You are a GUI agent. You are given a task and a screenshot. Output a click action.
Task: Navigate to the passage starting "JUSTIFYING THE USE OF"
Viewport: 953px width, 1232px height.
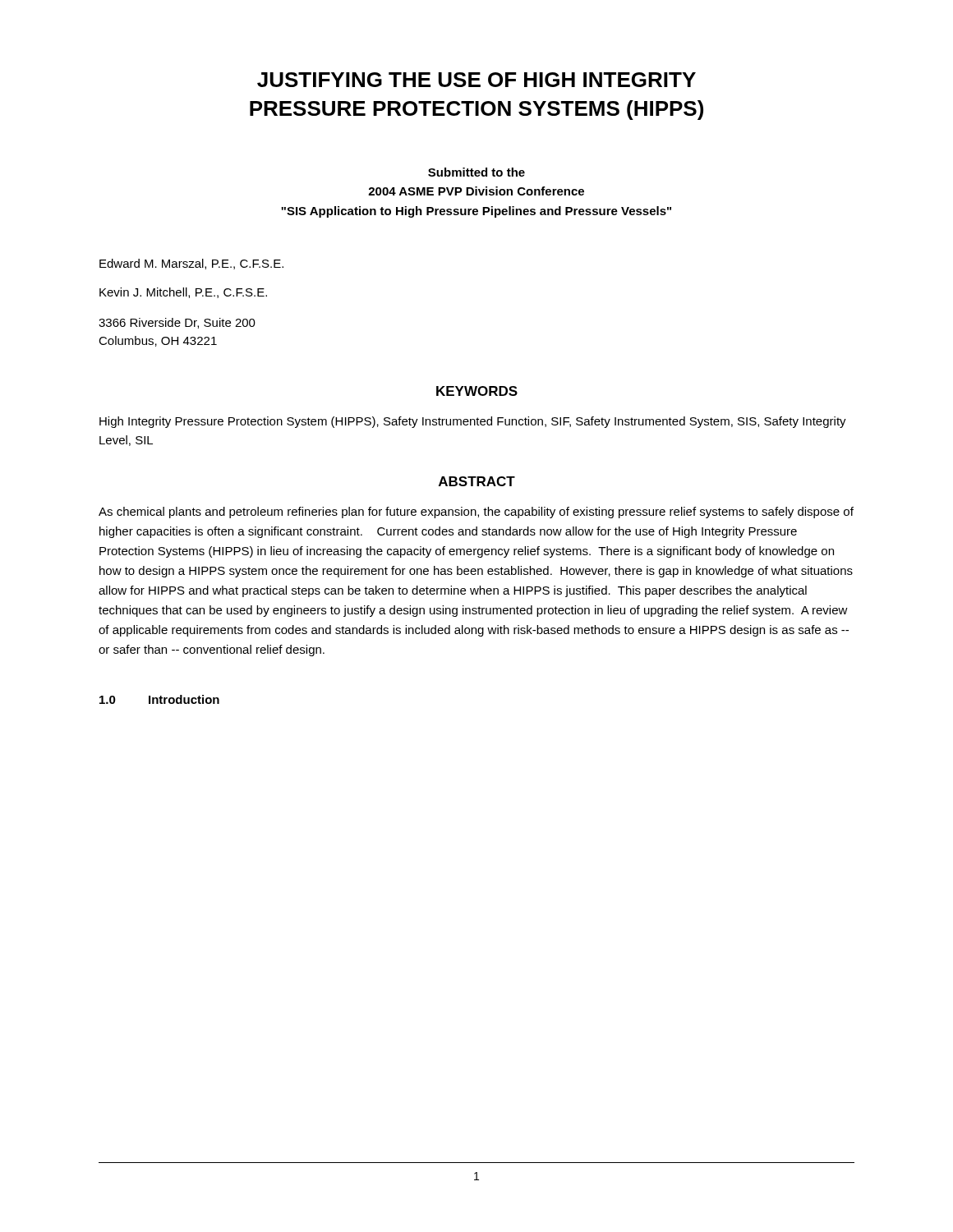(x=476, y=94)
